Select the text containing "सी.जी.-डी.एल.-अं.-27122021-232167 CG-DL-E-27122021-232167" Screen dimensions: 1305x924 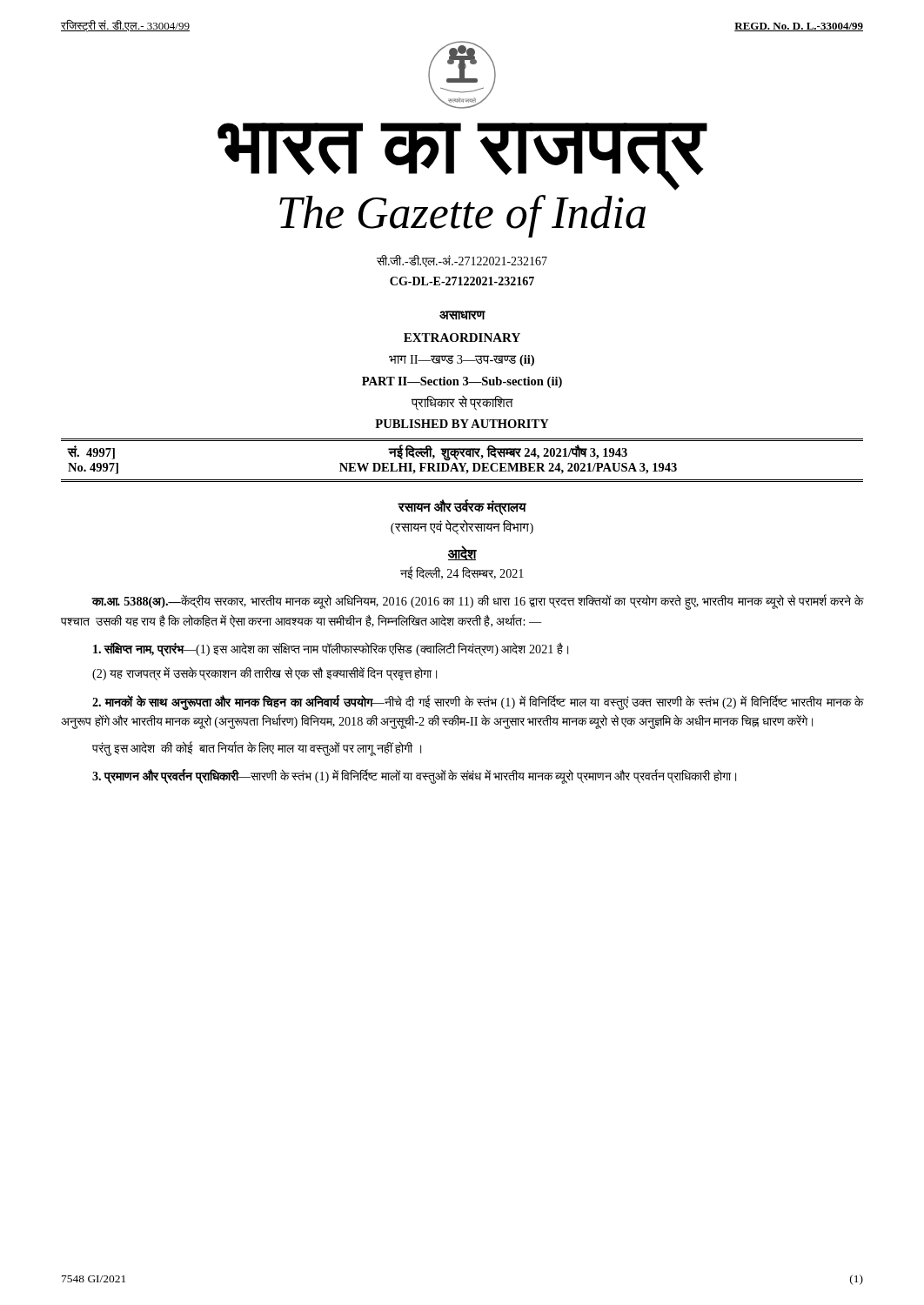pos(462,272)
